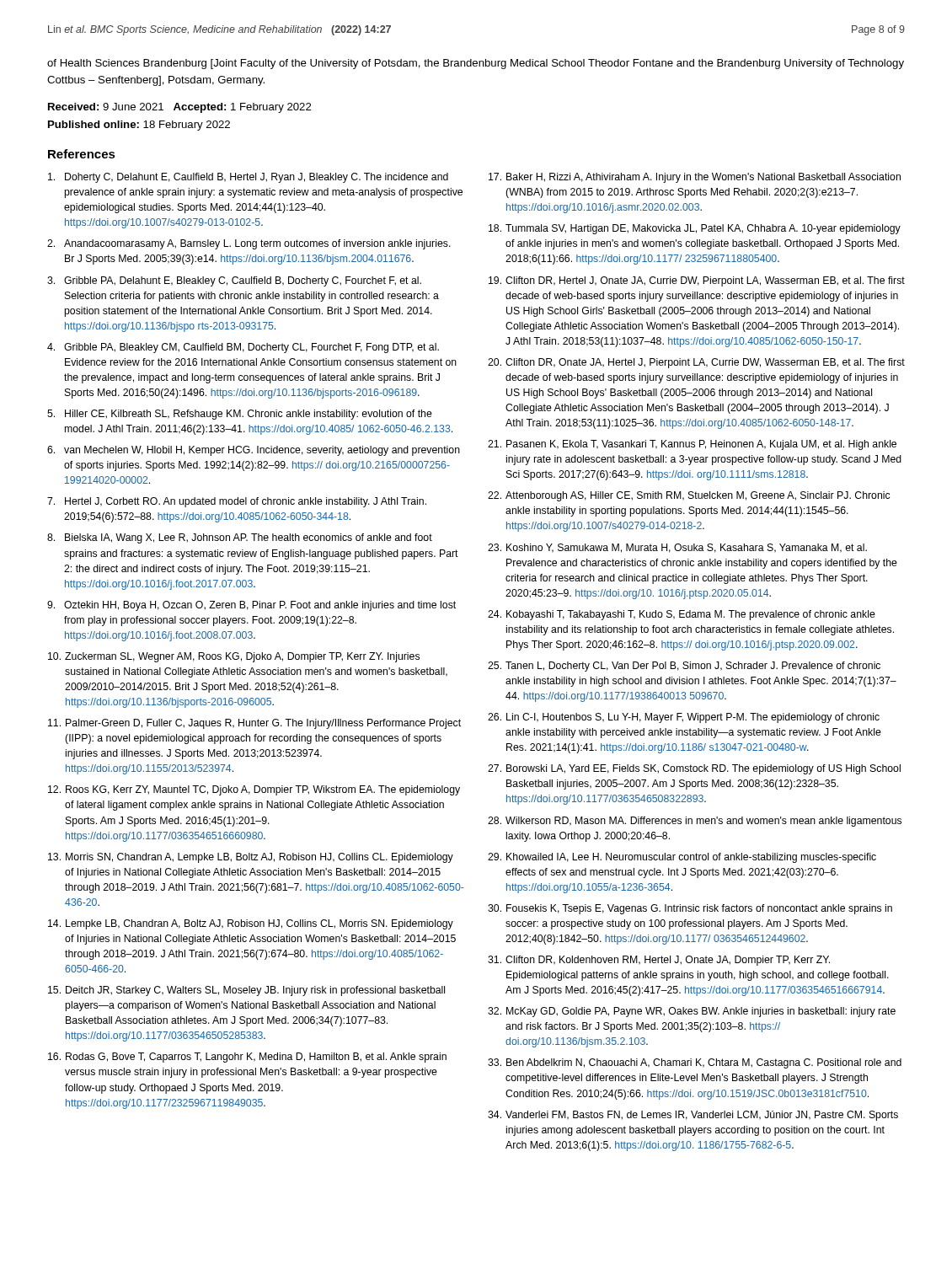Point to the block beginning "3. Gribble PA, Delahunt"
Image resolution: width=952 pixels, height=1264 pixels.
[x=256, y=303]
